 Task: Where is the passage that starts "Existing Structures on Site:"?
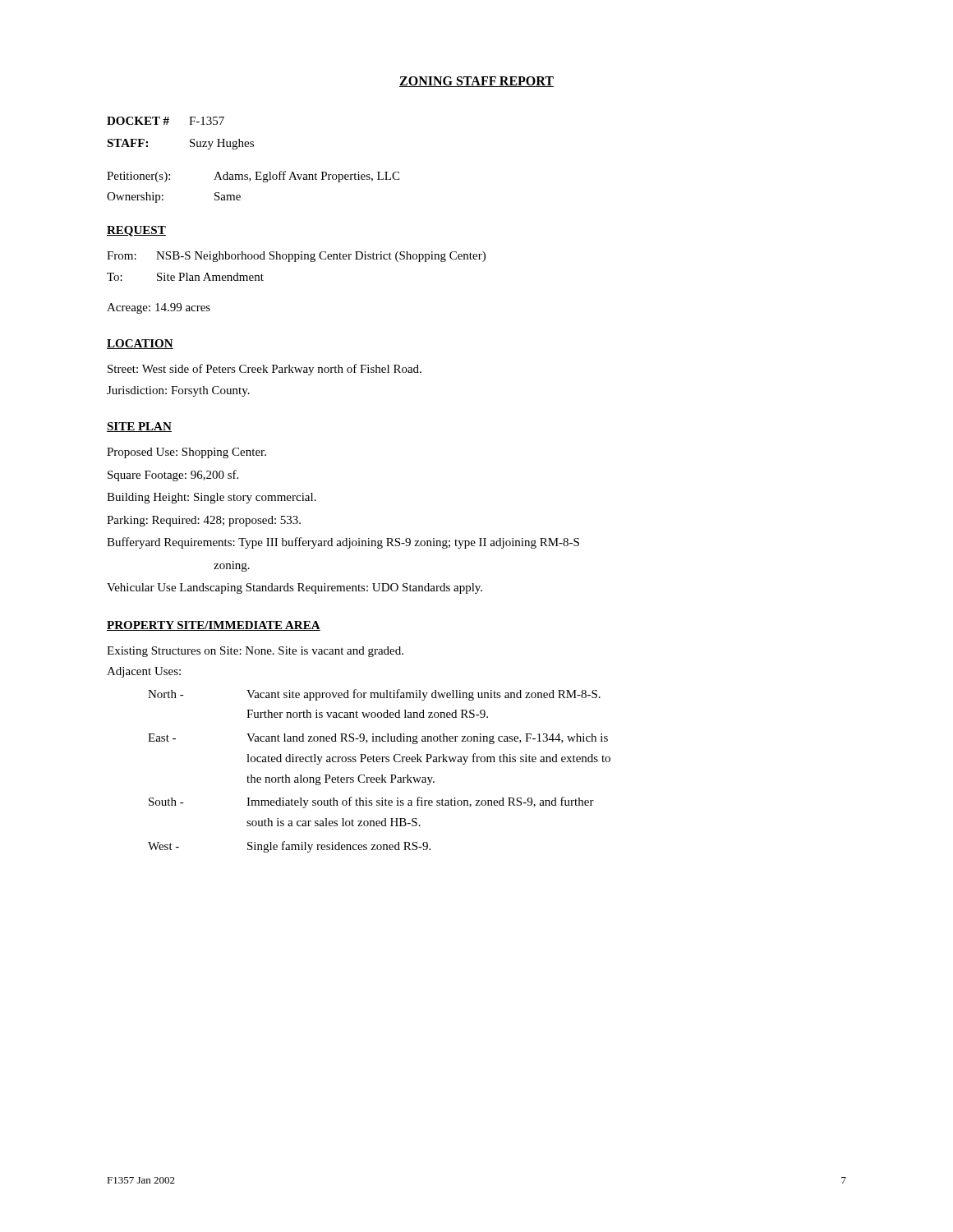click(476, 750)
